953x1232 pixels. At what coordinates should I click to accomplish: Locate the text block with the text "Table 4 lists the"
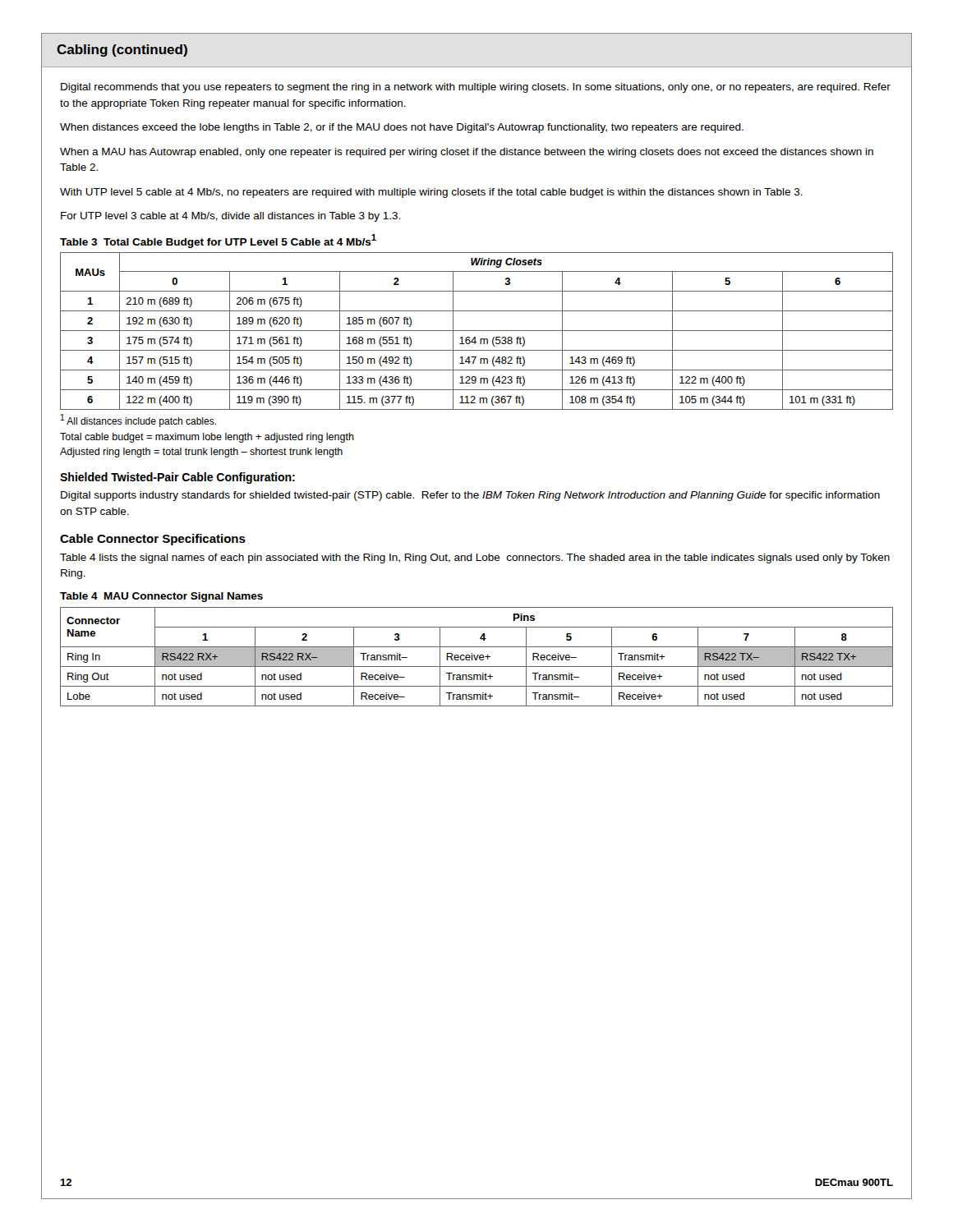tap(475, 565)
